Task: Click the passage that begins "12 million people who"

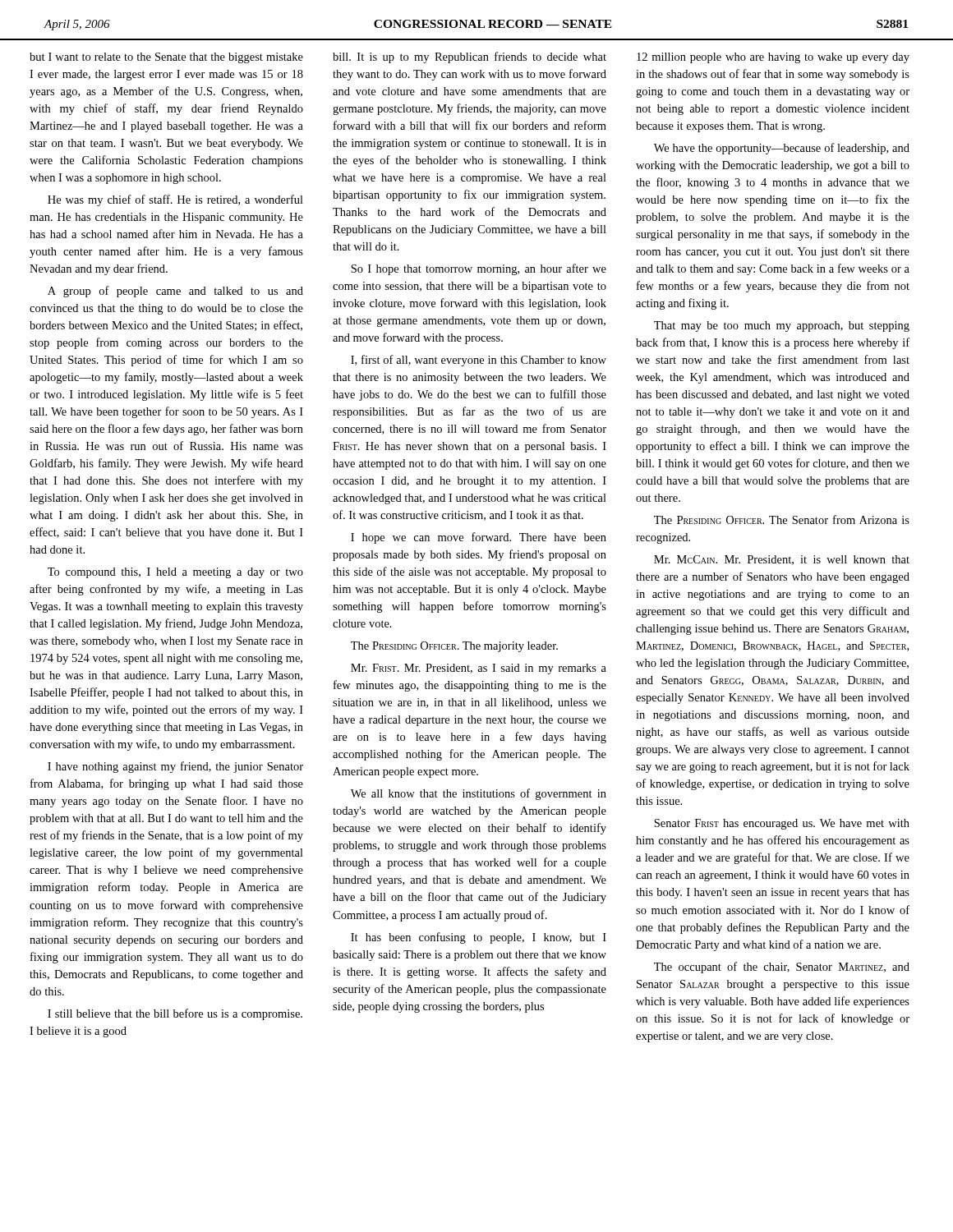Action: (x=773, y=546)
